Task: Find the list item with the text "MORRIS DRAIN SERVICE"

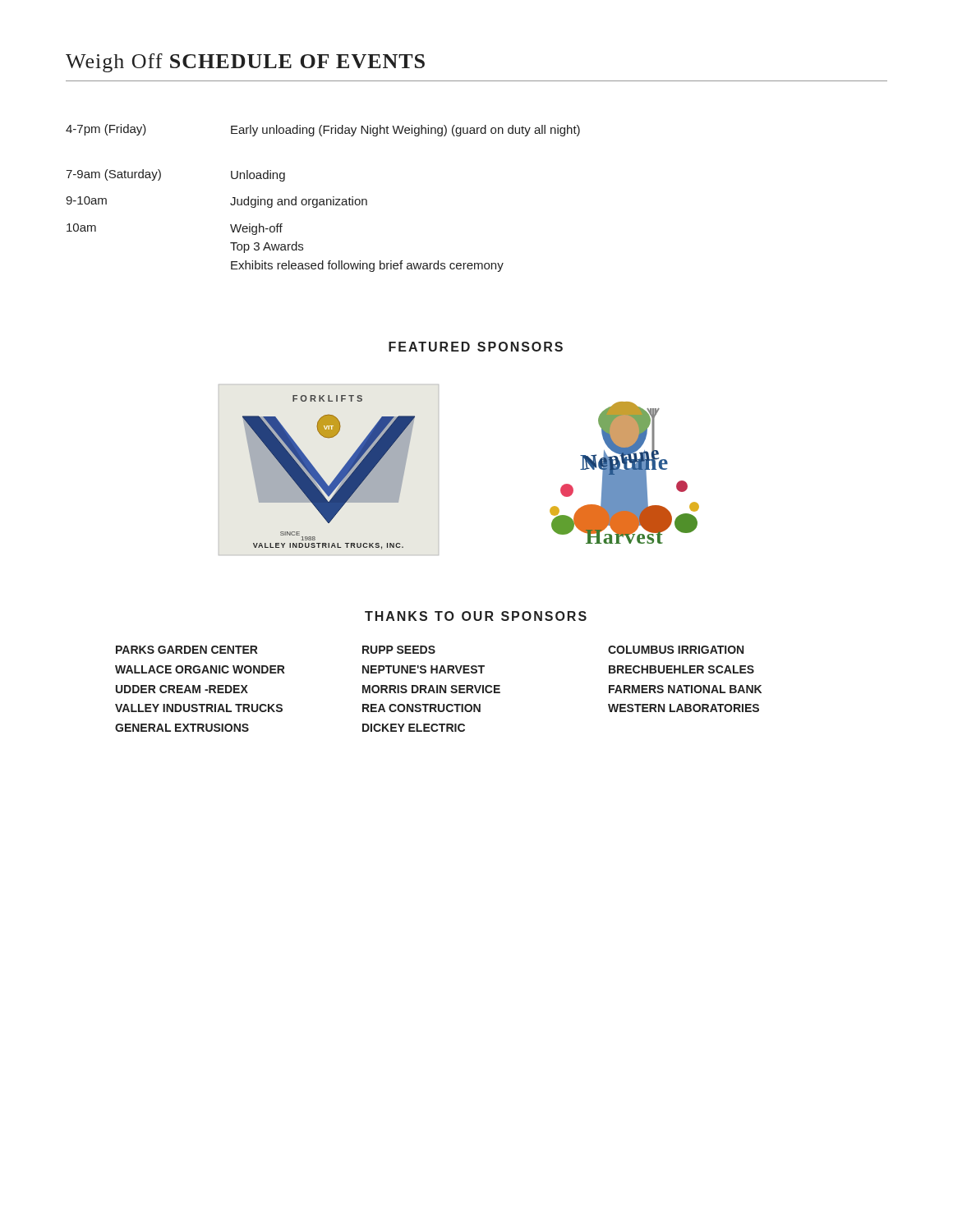Action: [x=431, y=689]
